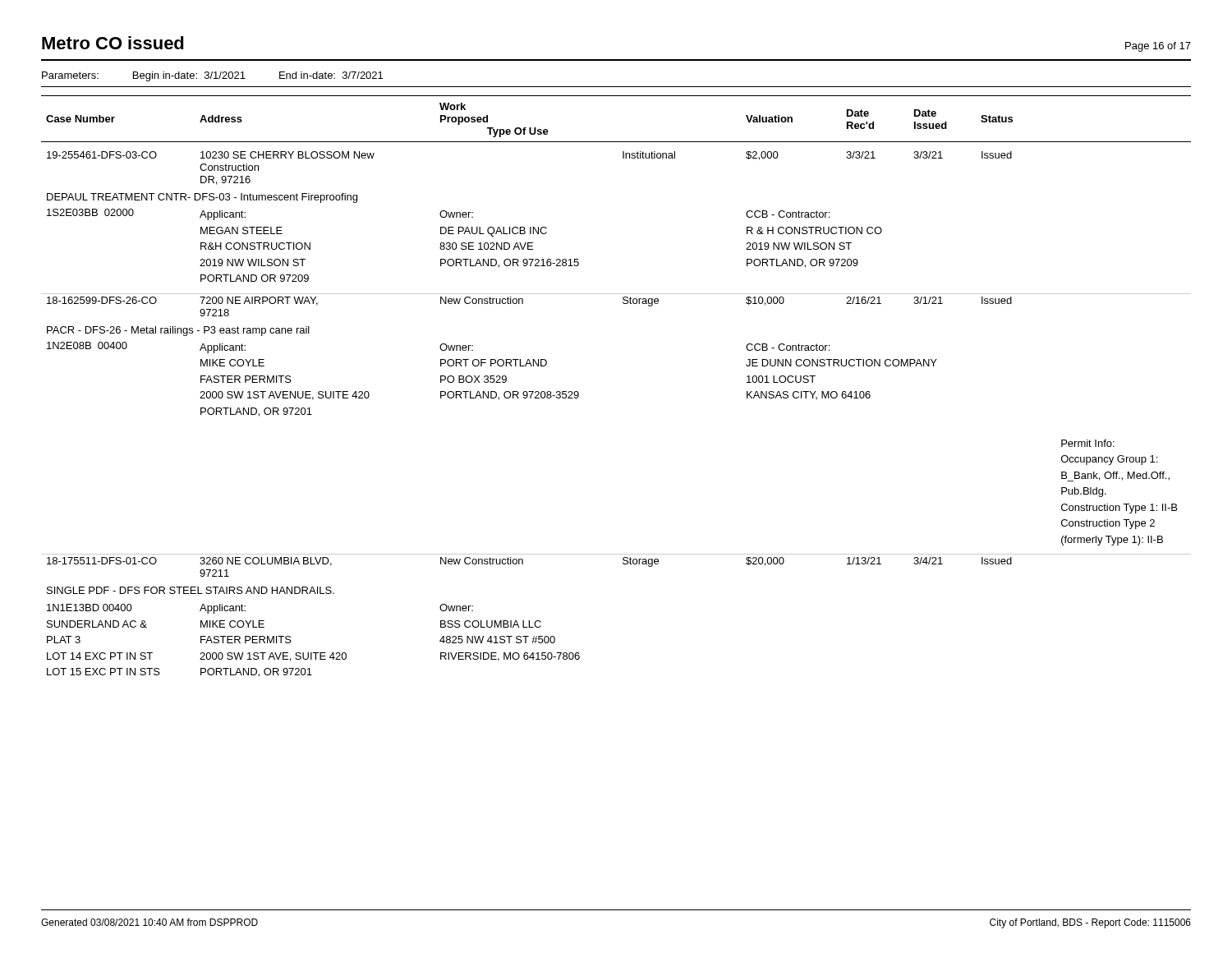The image size is (1232, 953).
Task: Navigate to the element starting "Parameters: Begin in-date: 3/1/2021 End"
Action: click(x=212, y=75)
